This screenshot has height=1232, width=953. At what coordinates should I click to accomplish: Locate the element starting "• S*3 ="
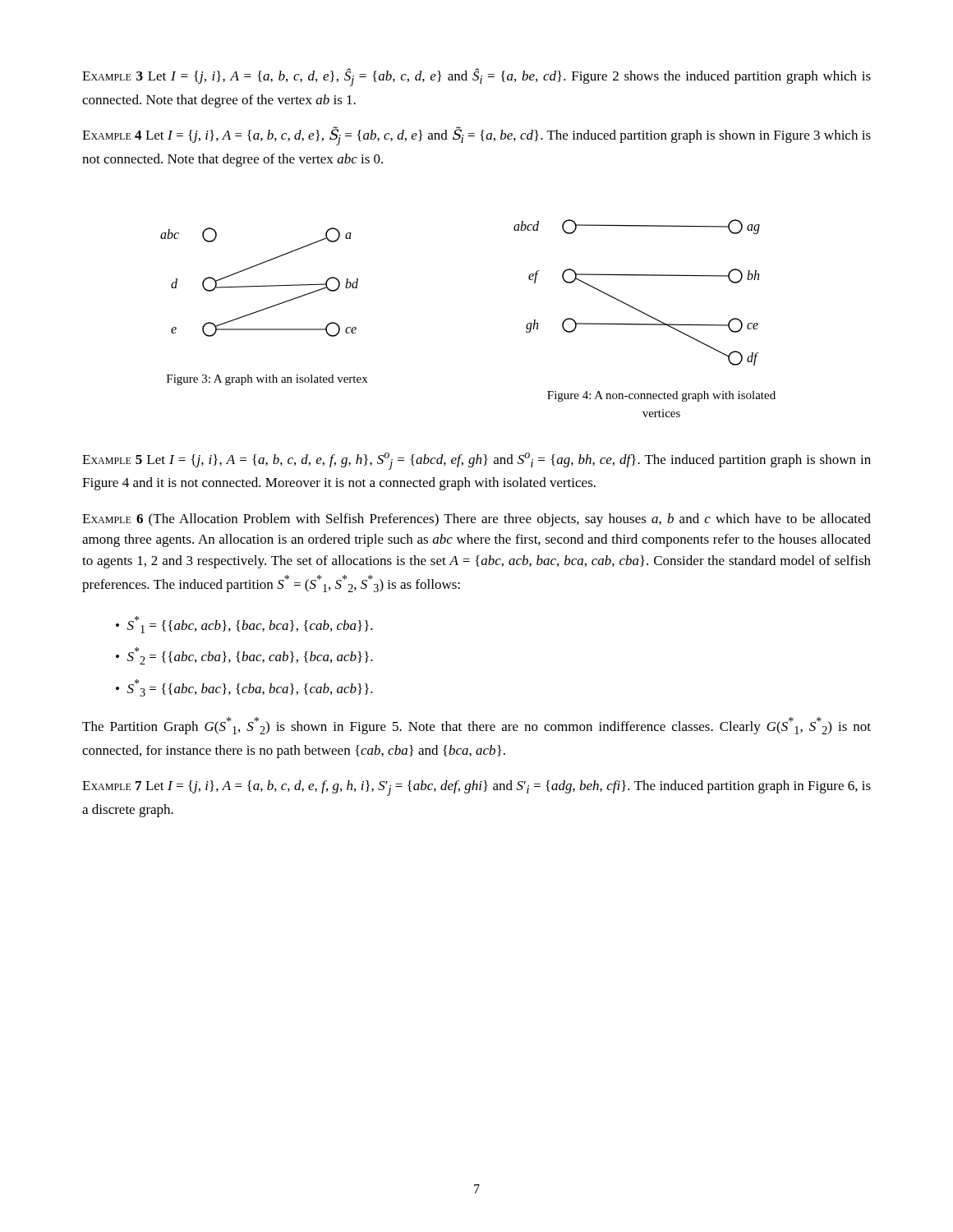[244, 688]
